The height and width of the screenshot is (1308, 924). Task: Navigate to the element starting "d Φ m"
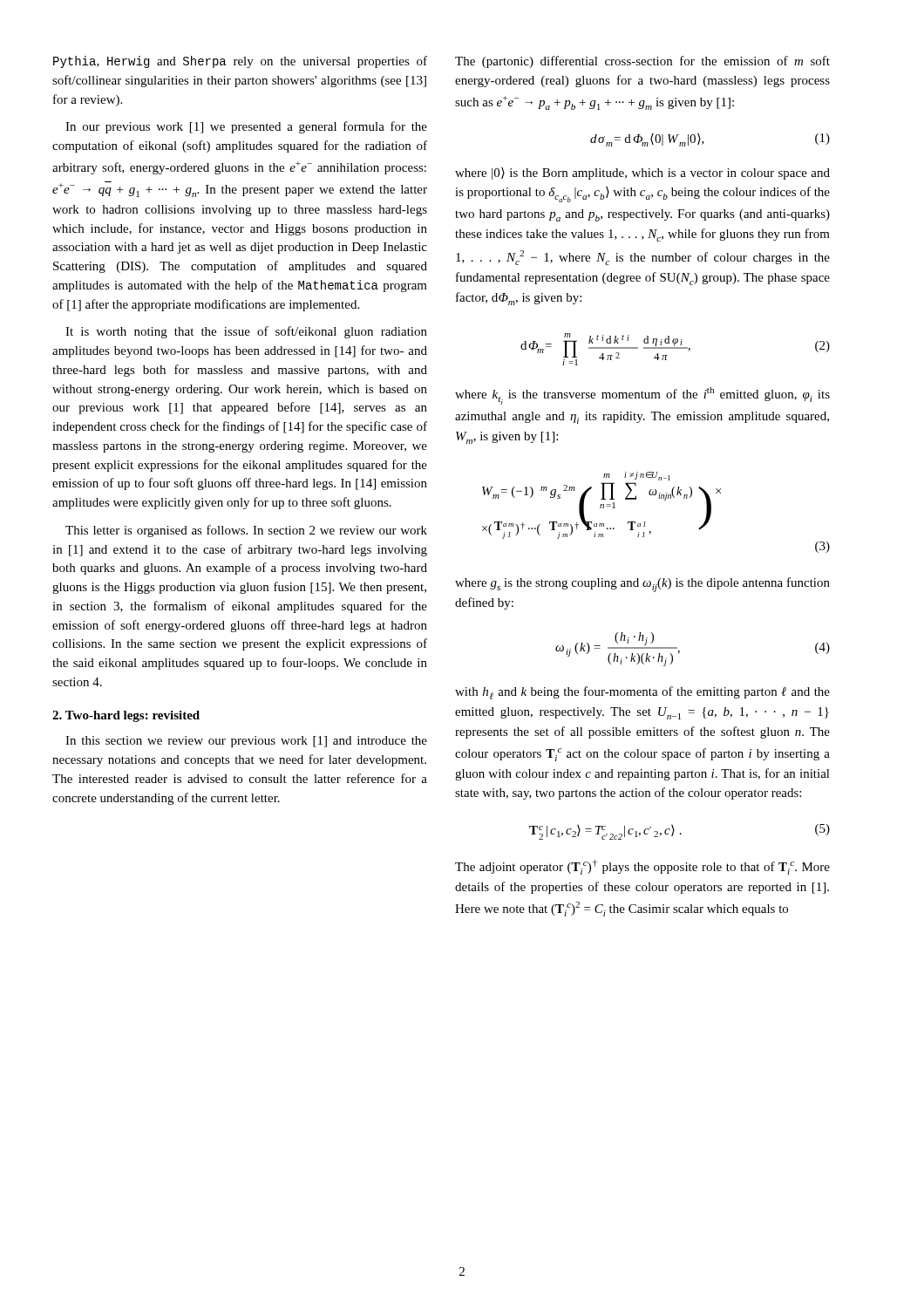pyautogui.click(x=671, y=346)
